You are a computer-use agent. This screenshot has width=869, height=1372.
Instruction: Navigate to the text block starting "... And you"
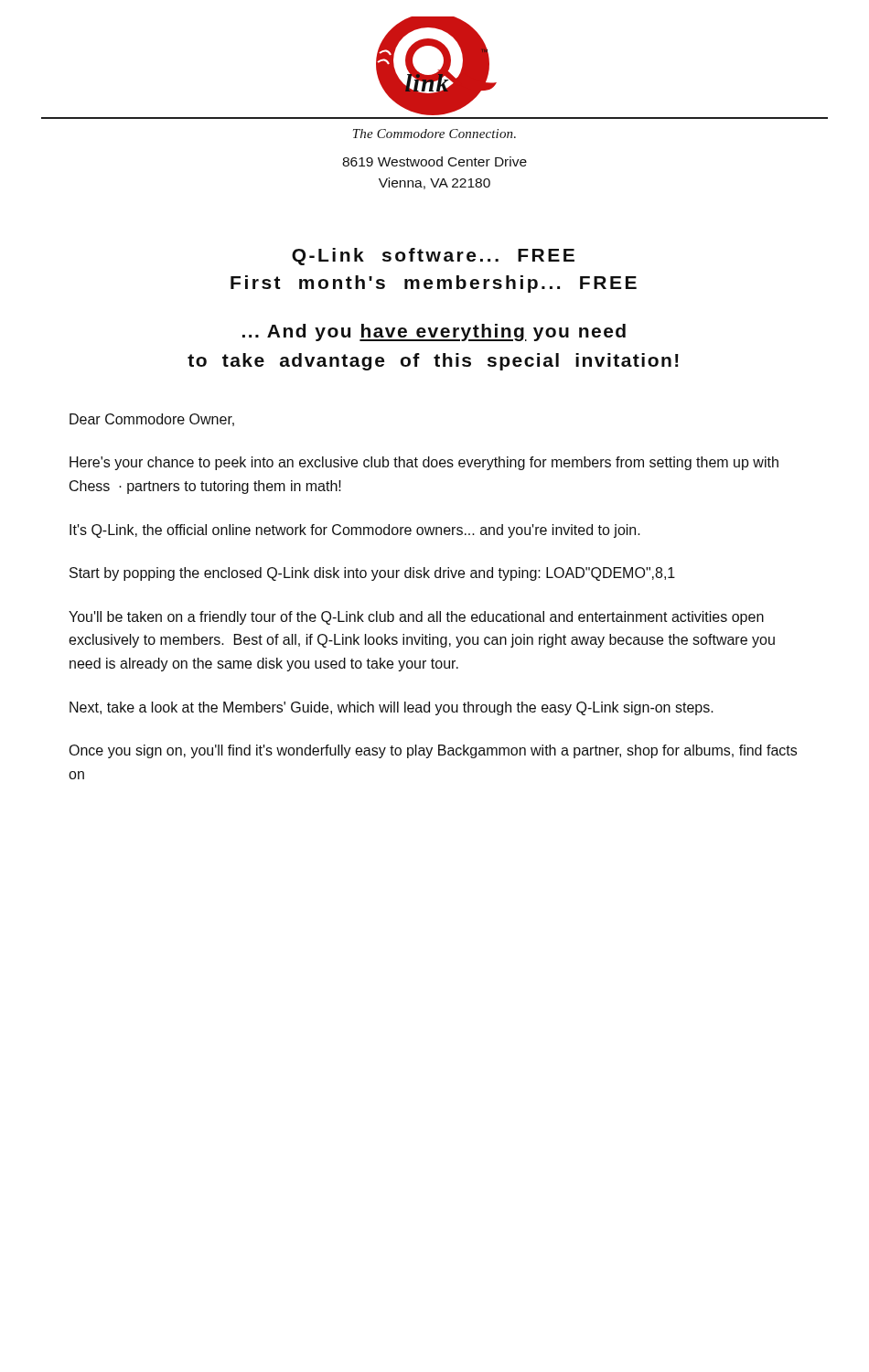pyautogui.click(x=434, y=346)
